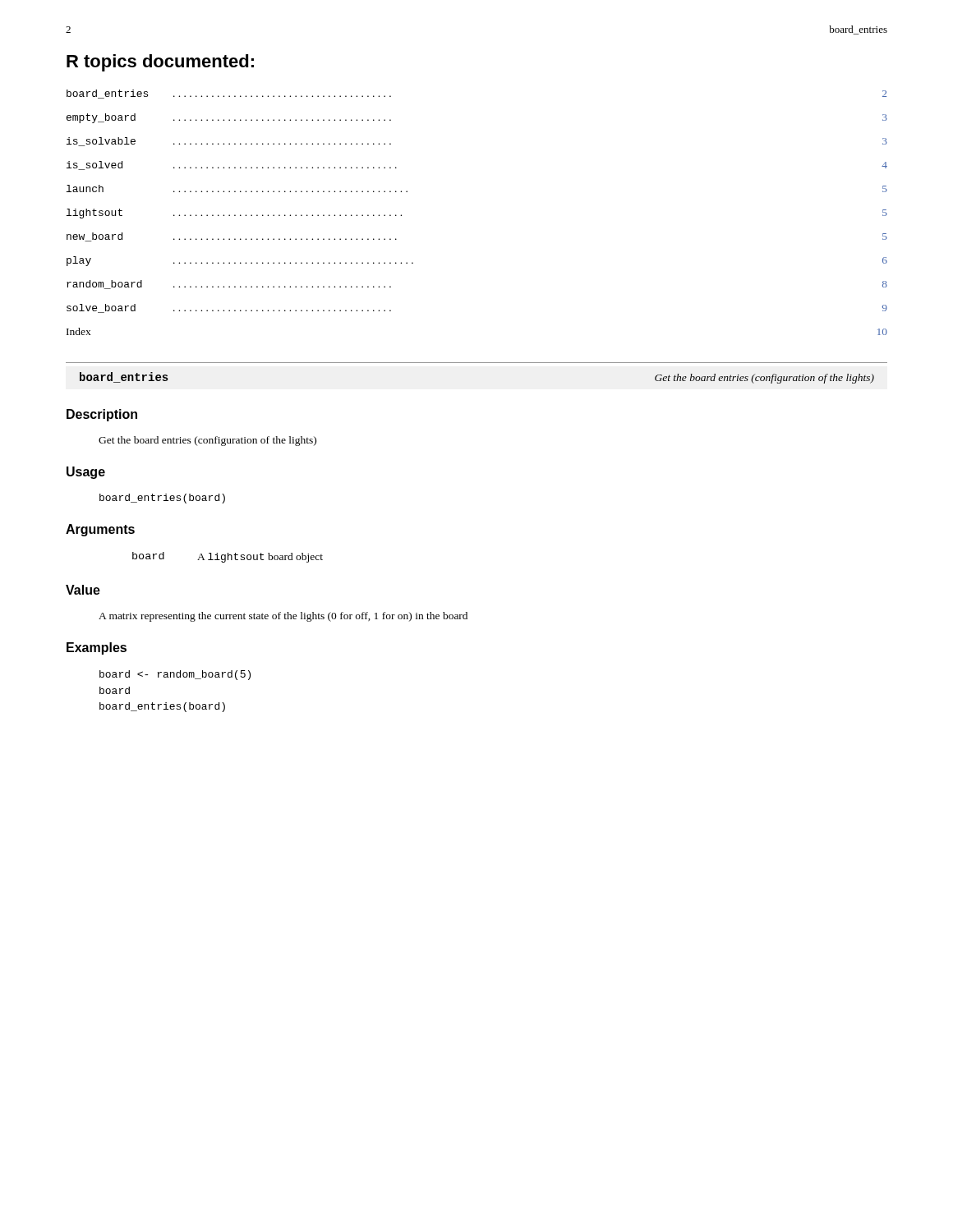This screenshot has width=953, height=1232.
Task: Locate the list item containing "Index 10"
Action: pyautogui.click(x=81, y=332)
